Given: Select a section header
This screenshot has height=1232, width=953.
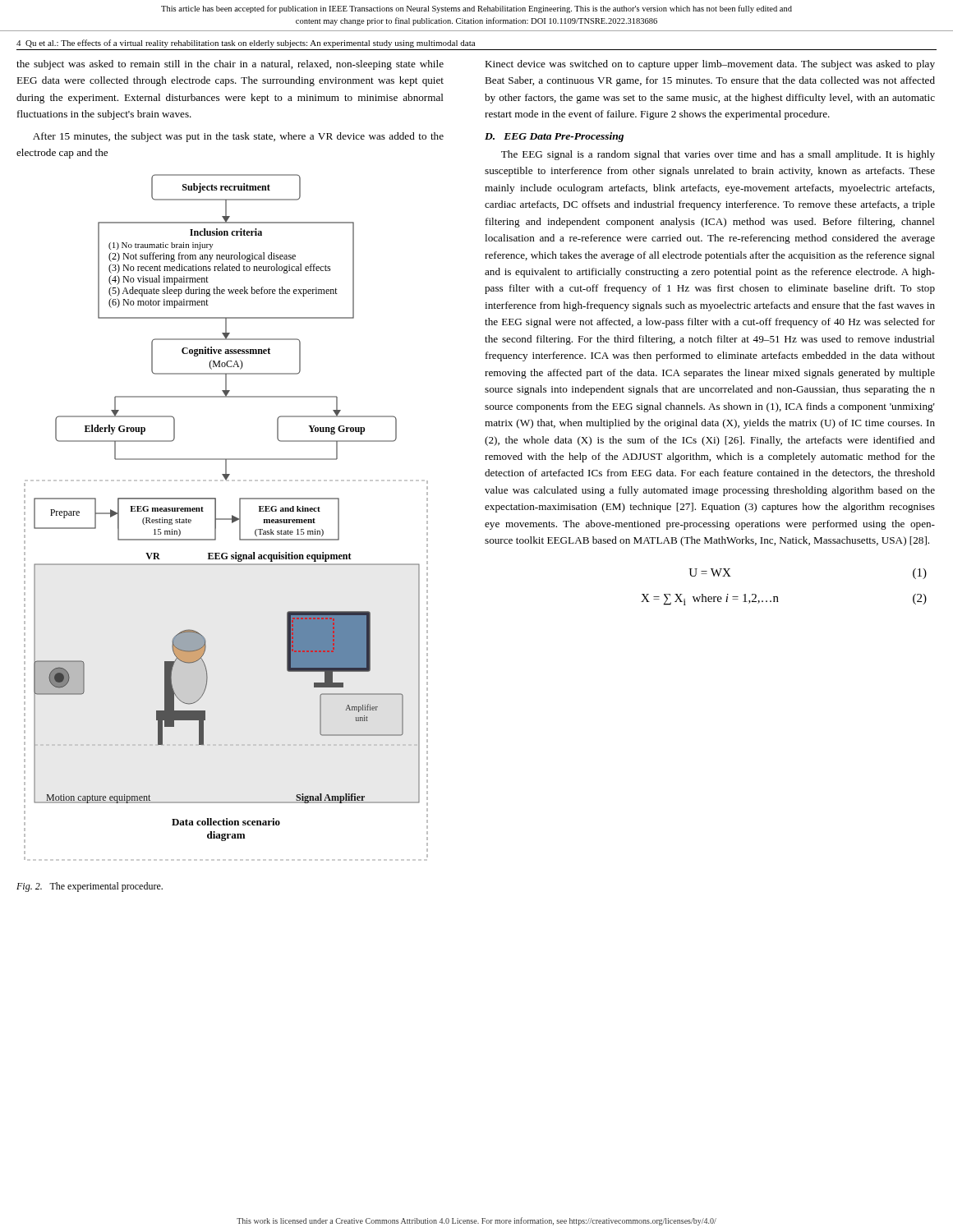Looking at the screenshot, I should click(554, 136).
